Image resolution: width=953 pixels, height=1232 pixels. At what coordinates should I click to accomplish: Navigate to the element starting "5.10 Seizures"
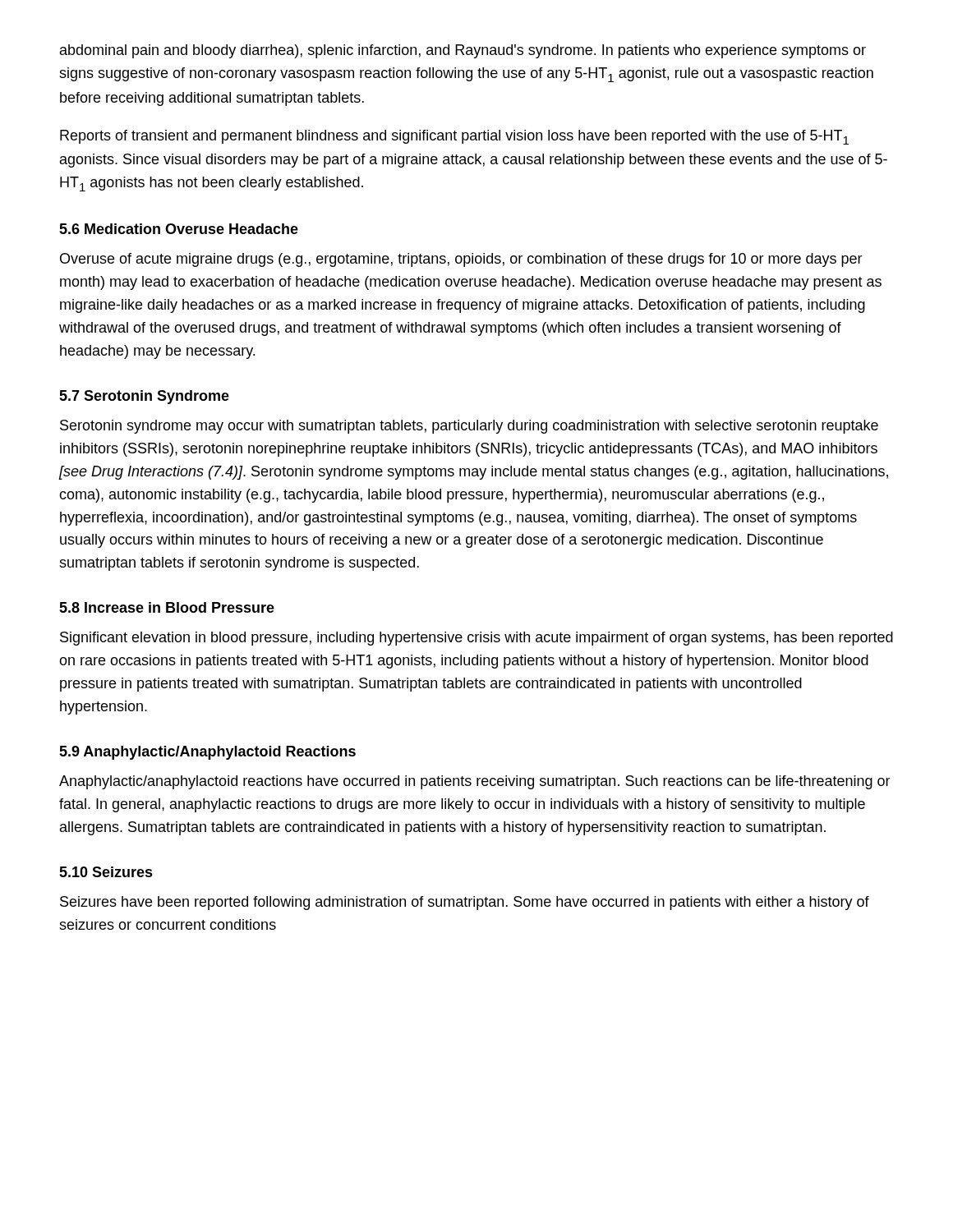[106, 872]
